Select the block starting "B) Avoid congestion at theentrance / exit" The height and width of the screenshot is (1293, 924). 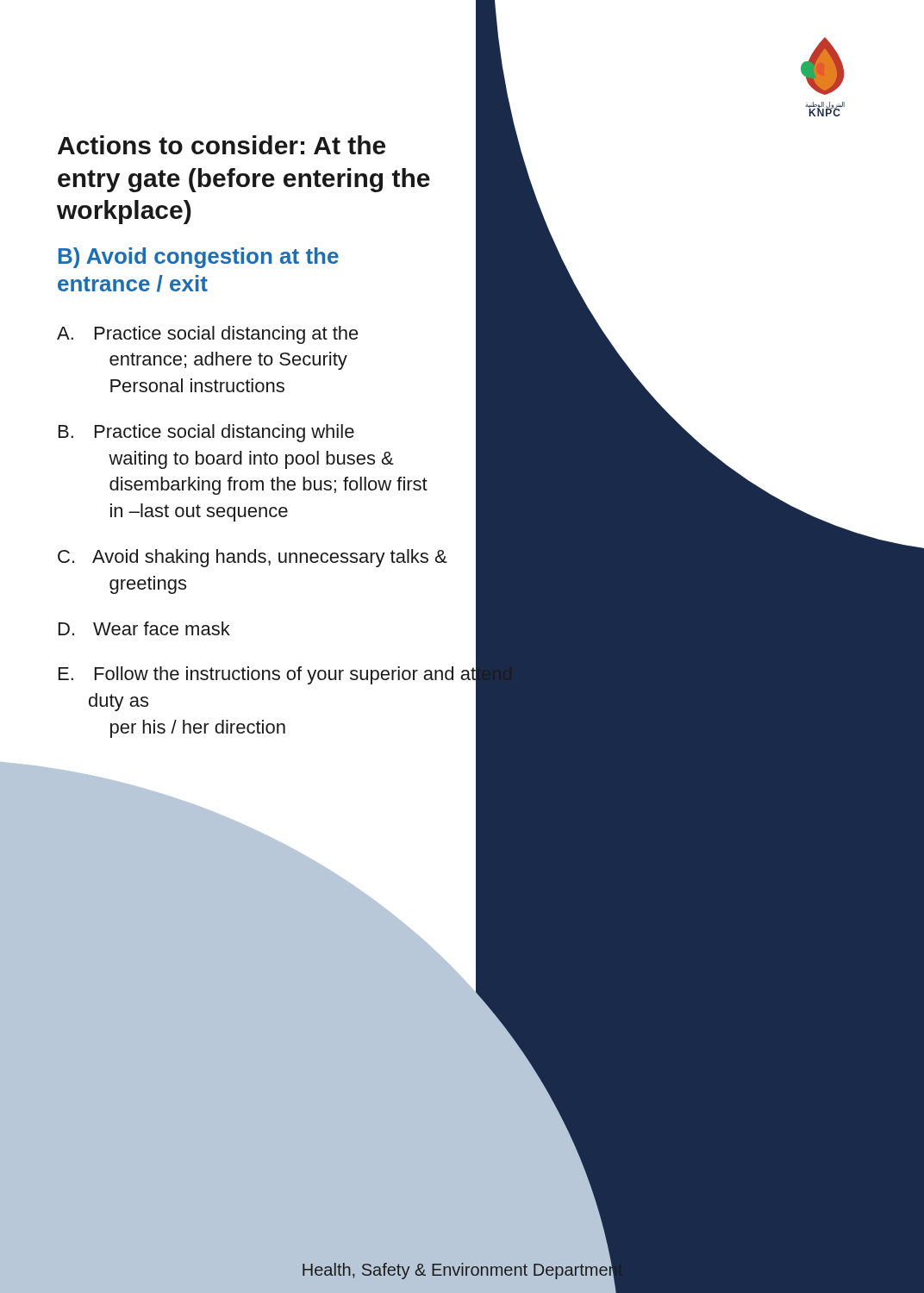click(198, 270)
